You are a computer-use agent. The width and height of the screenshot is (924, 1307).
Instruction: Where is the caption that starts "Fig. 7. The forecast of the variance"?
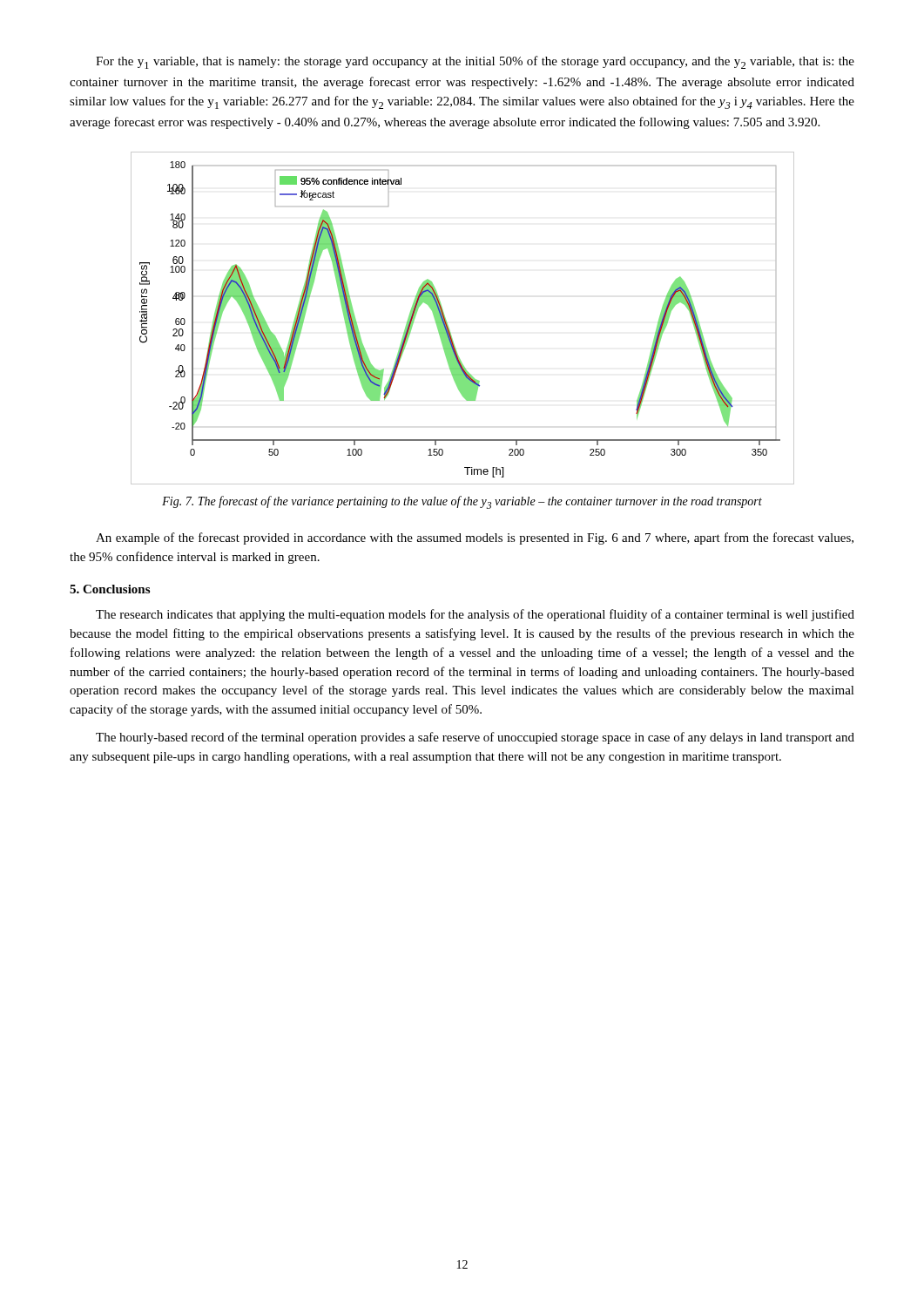point(462,503)
